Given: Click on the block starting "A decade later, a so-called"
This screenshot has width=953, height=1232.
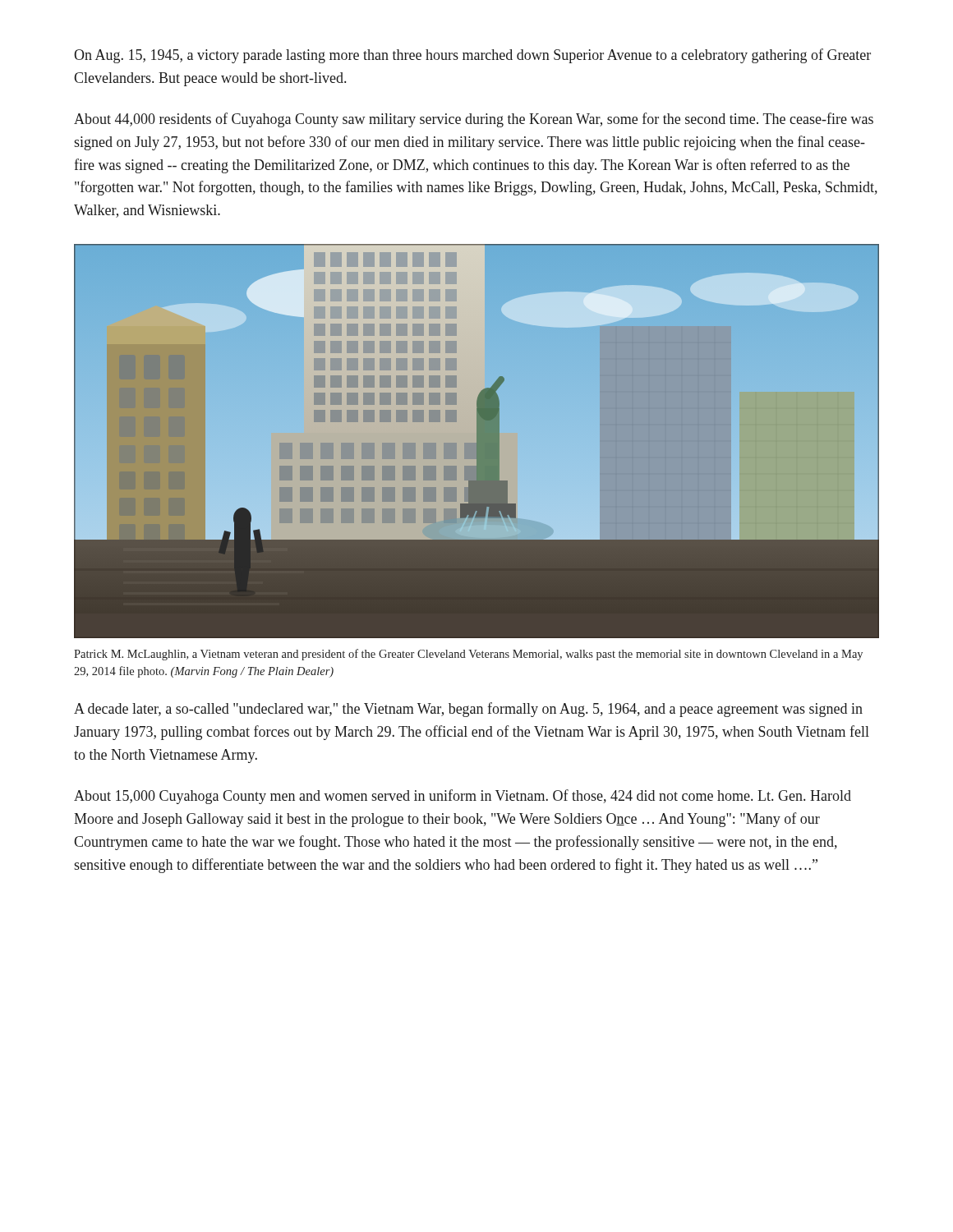Looking at the screenshot, I should [472, 732].
